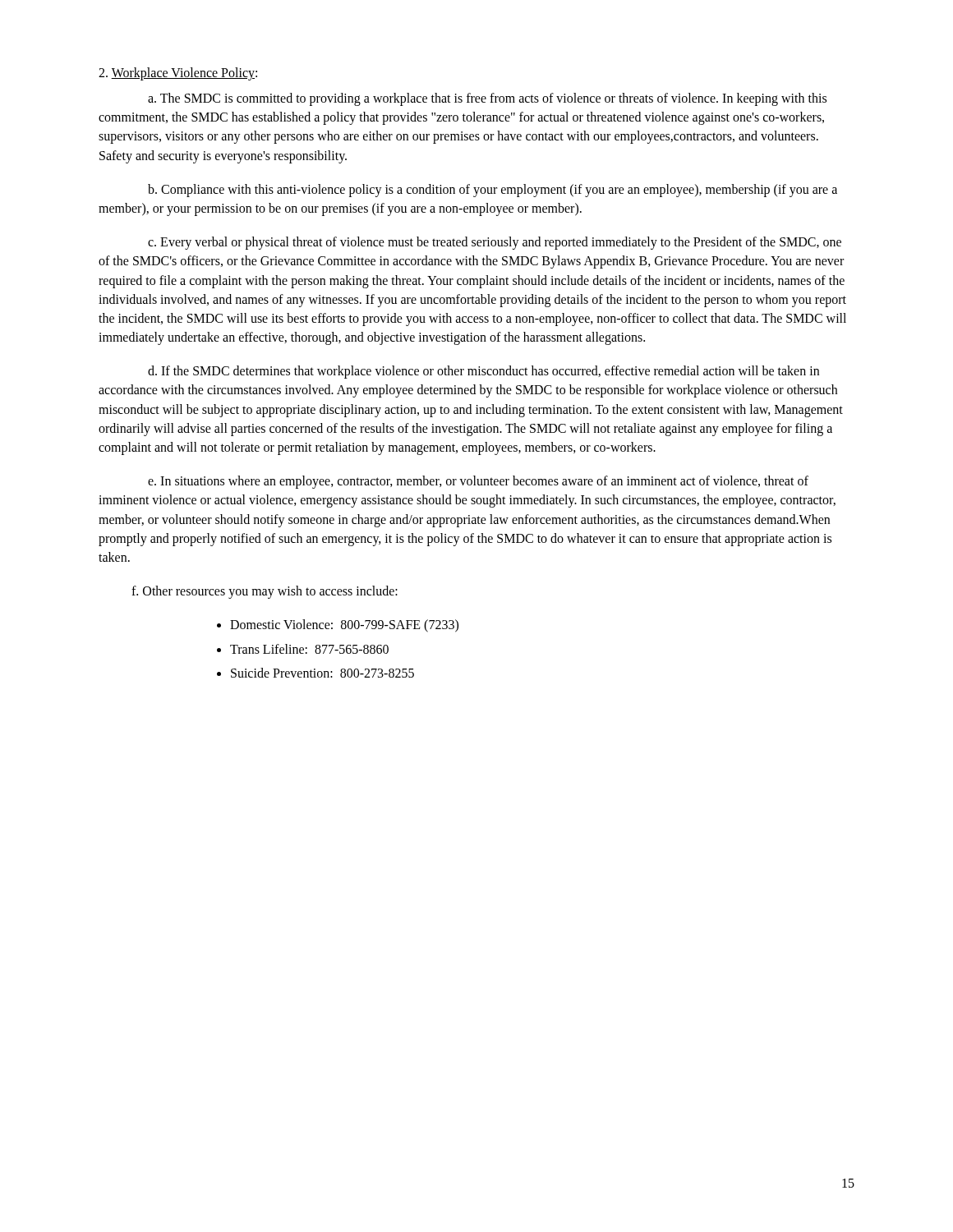Viewport: 953px width, 1232px height.
Task: Find "Trans Lifeline: 877-565-8860" on this page
Action: click(x=310, y=649)
